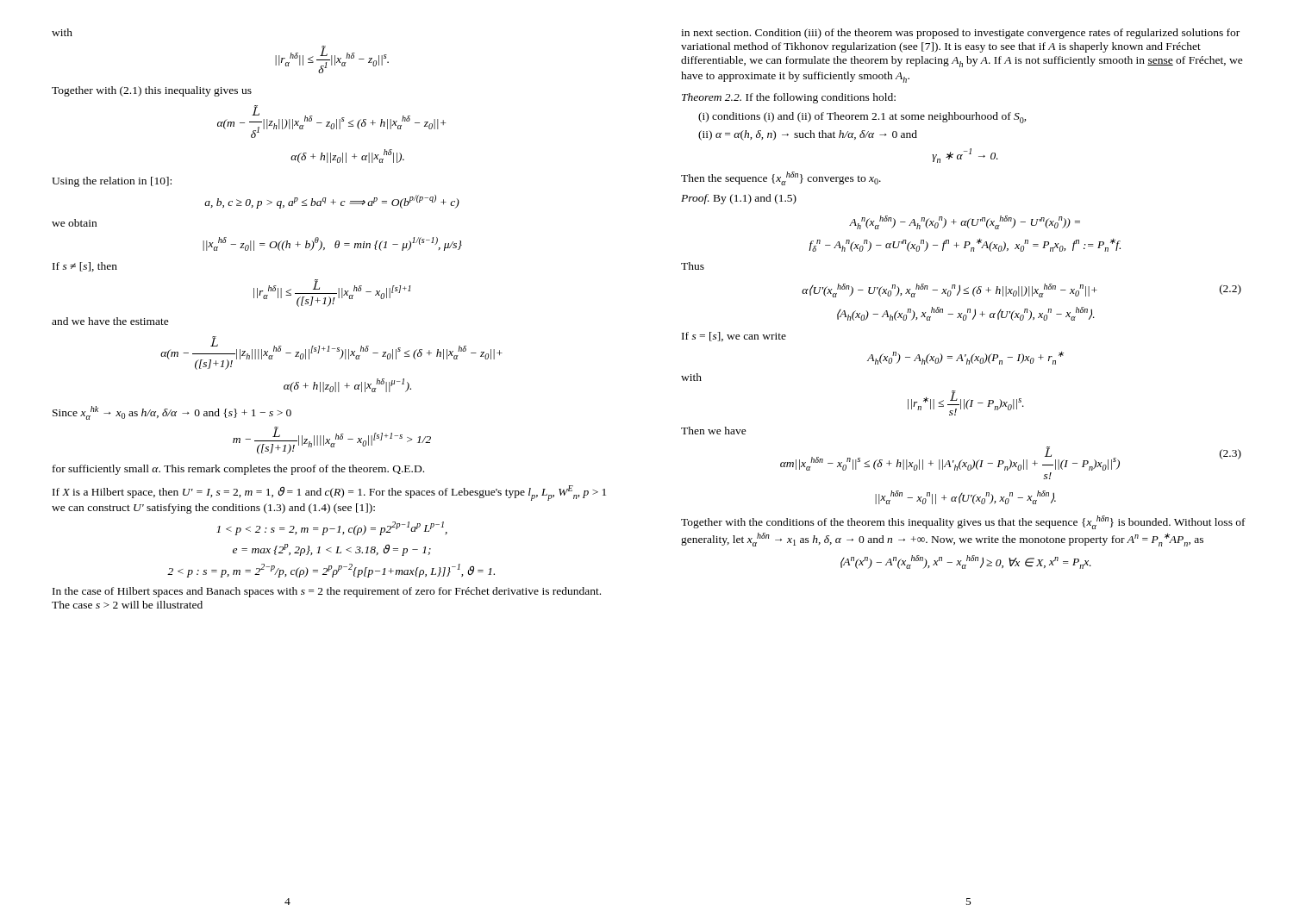Locate the block starting "Then we have"

714,431
